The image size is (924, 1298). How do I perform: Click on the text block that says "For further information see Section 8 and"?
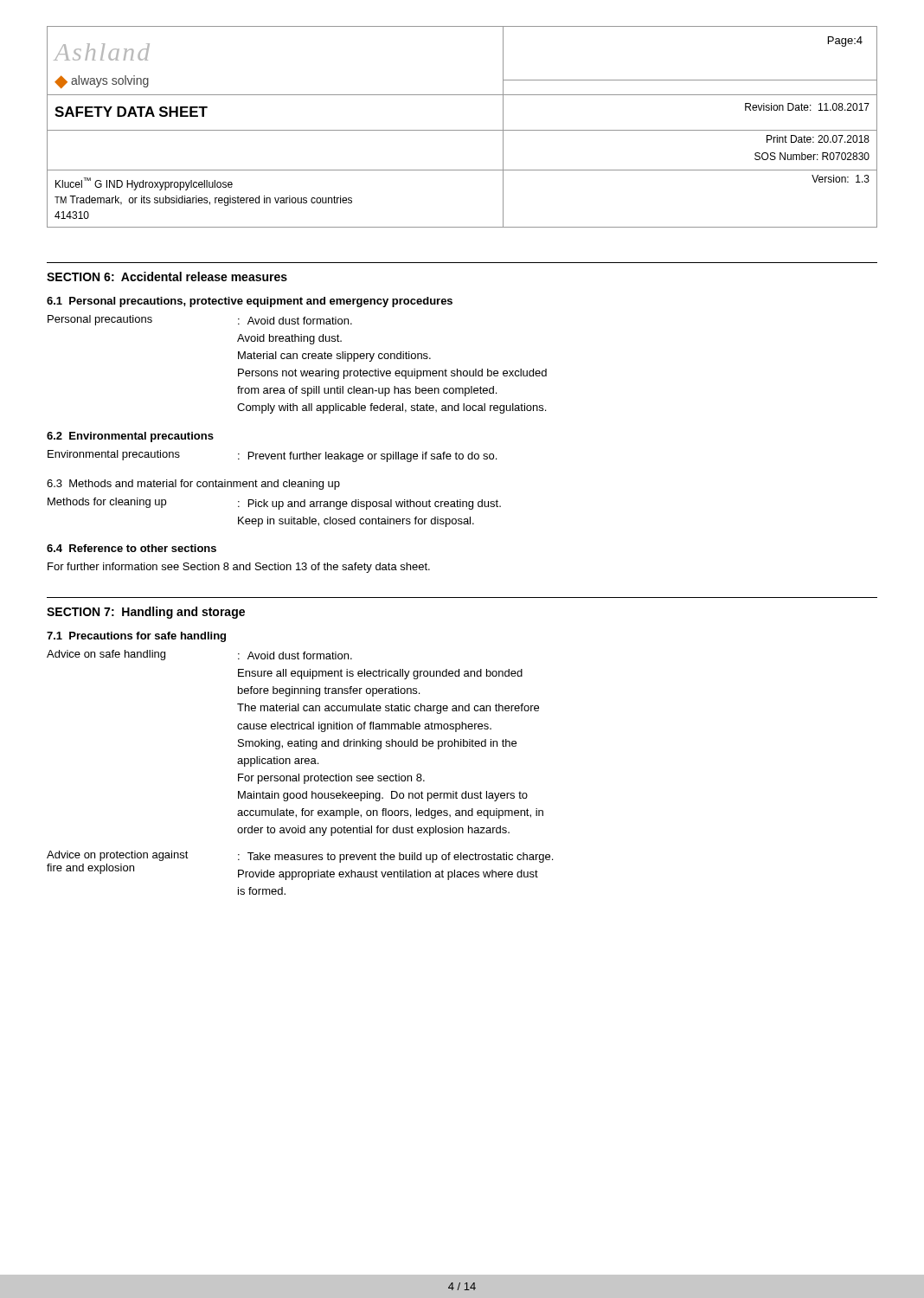tap(239, 566)
